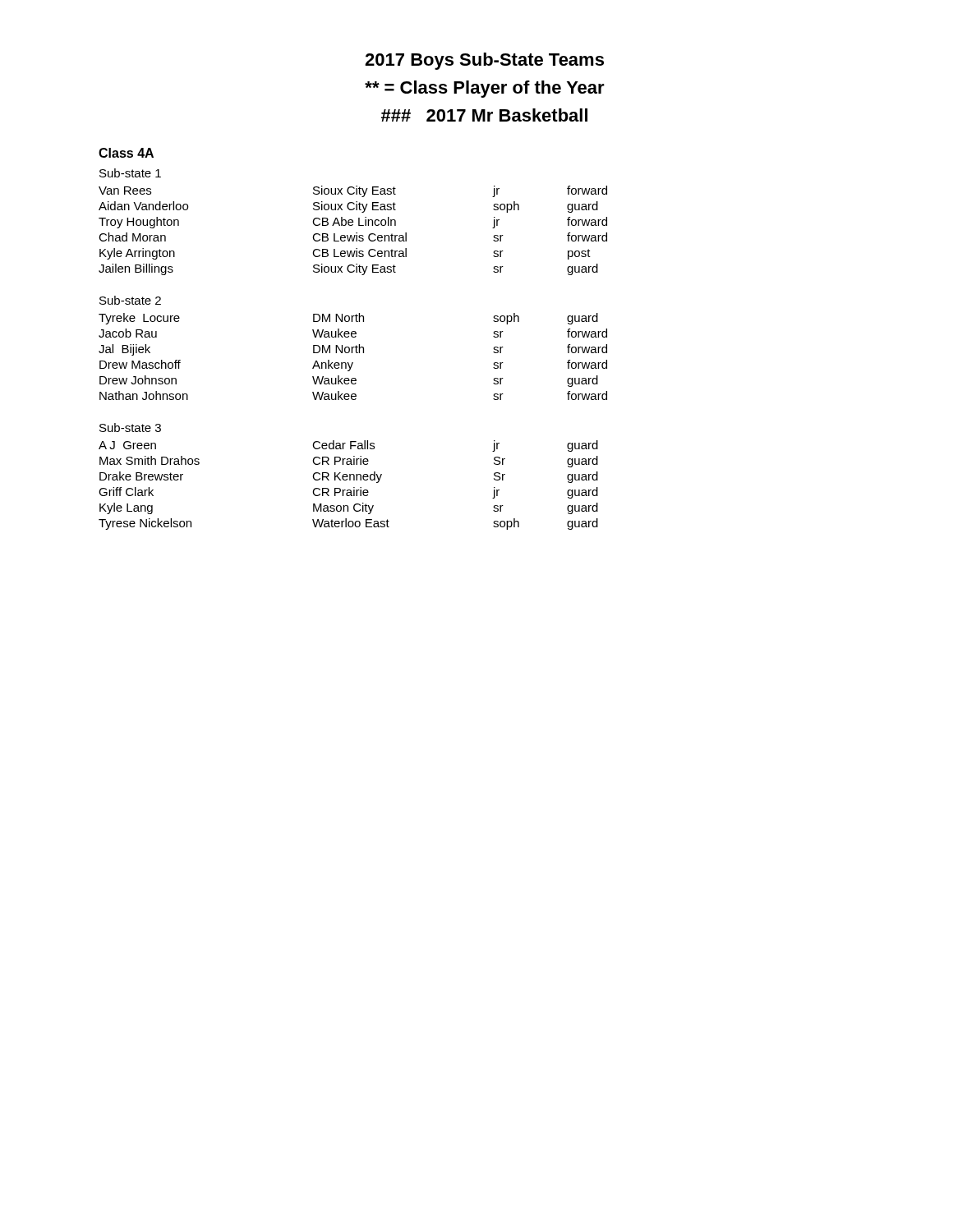Find the title that says "2017 Boys Sub-State Teams **"
This screenshot has width=953, height=1232.
[485, 88]
